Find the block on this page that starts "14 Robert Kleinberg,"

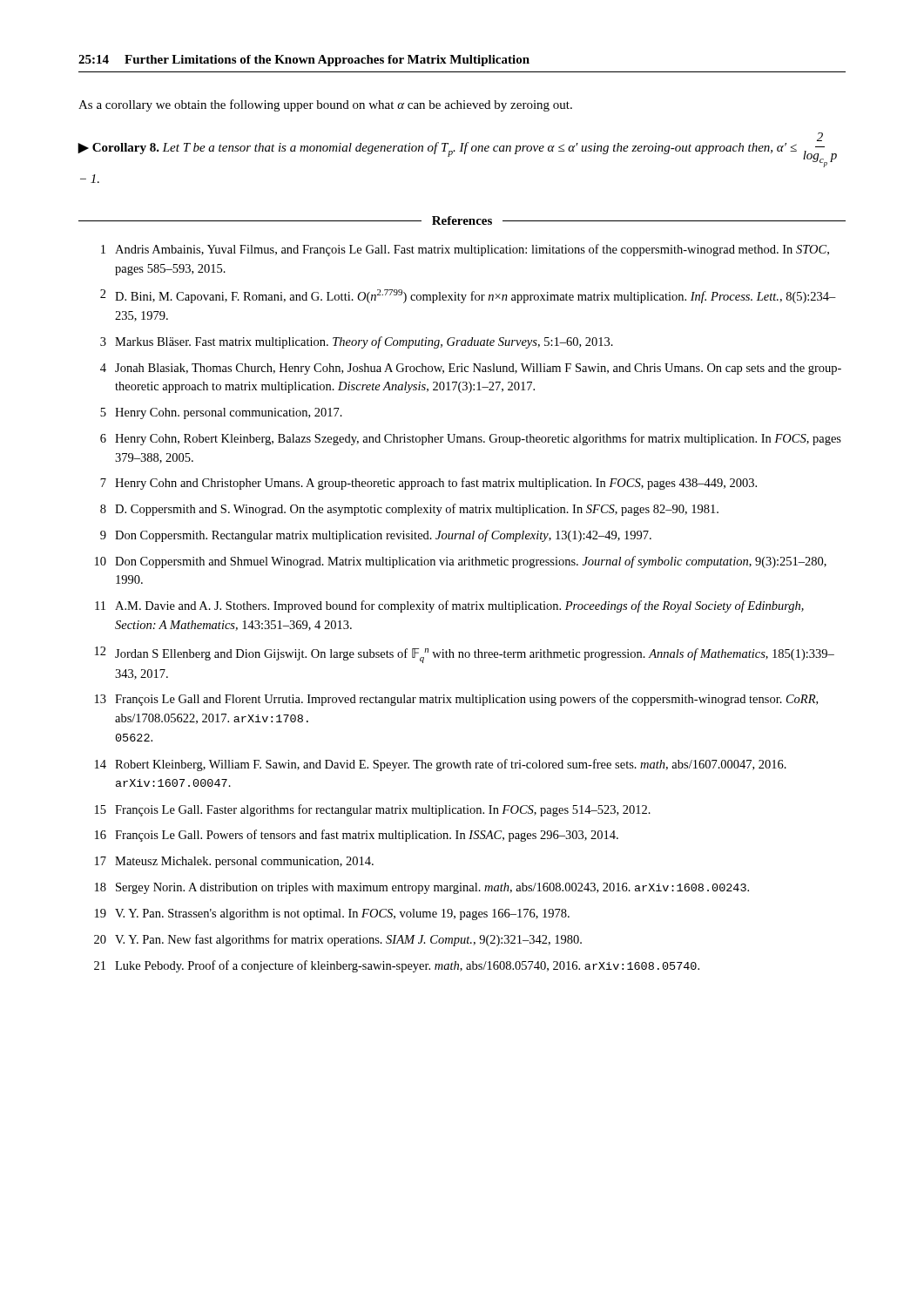click(x=462, y=774)
